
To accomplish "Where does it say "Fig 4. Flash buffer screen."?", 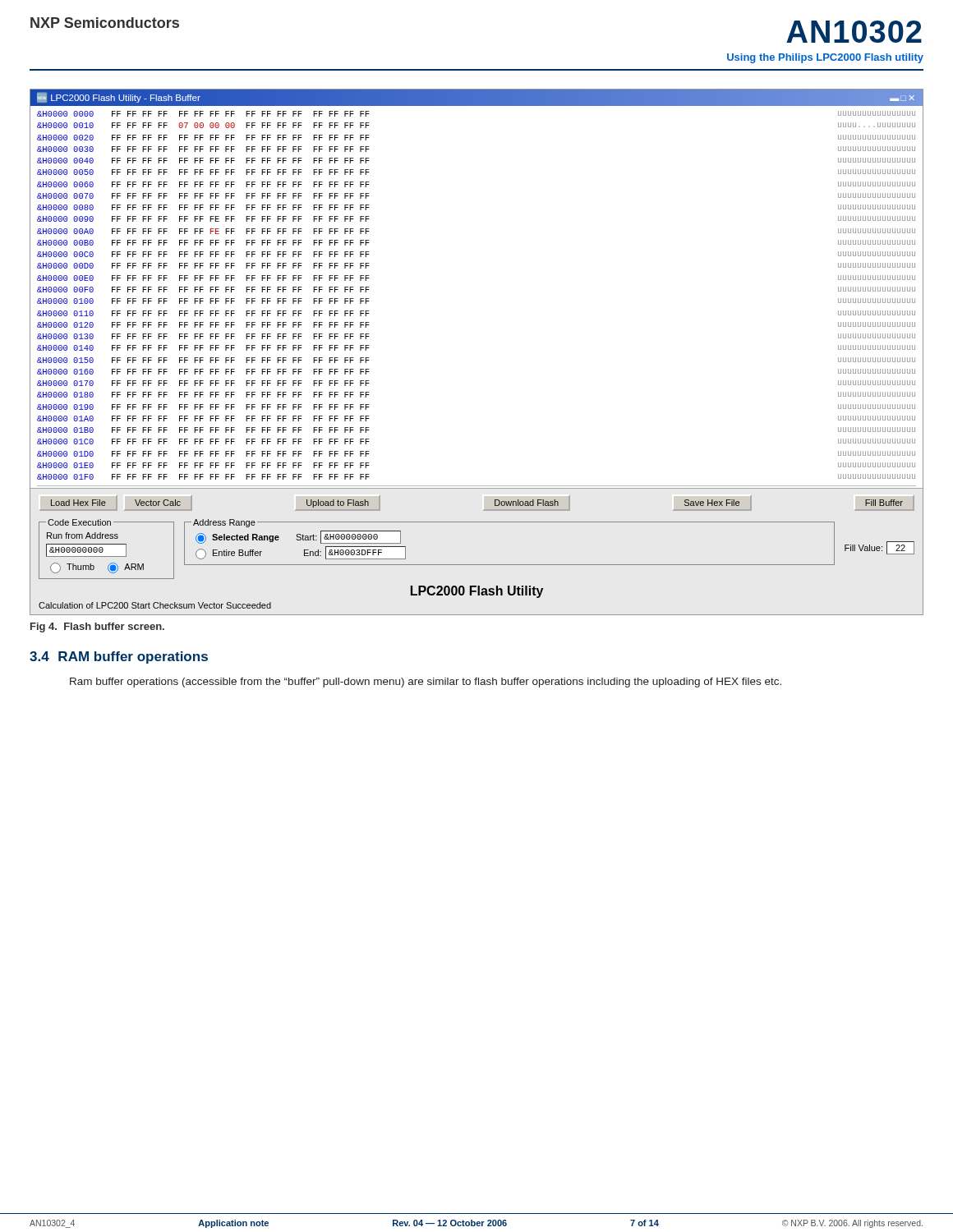I will click(97, 626).
